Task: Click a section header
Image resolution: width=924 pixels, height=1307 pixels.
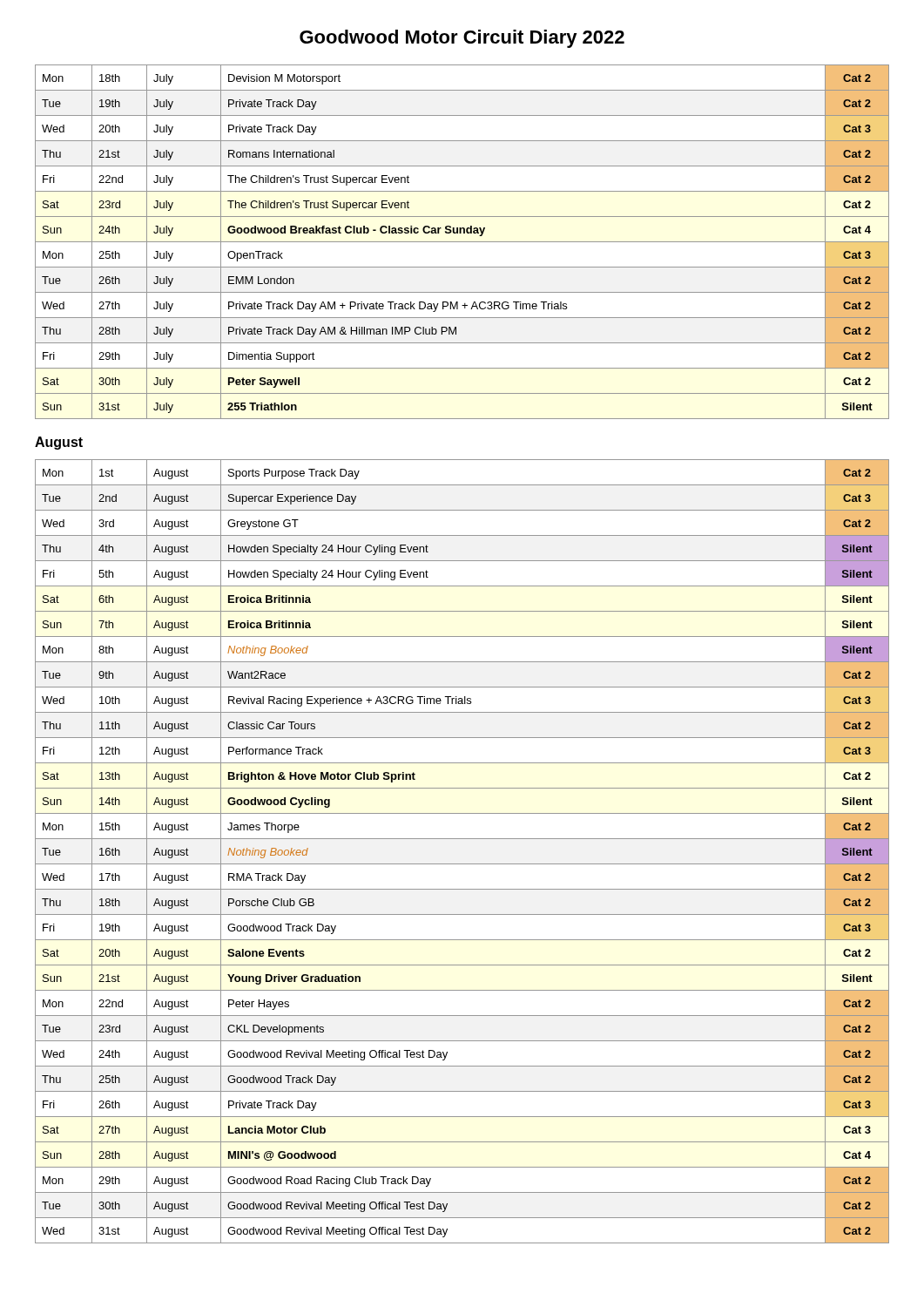Action: point(462,443)
